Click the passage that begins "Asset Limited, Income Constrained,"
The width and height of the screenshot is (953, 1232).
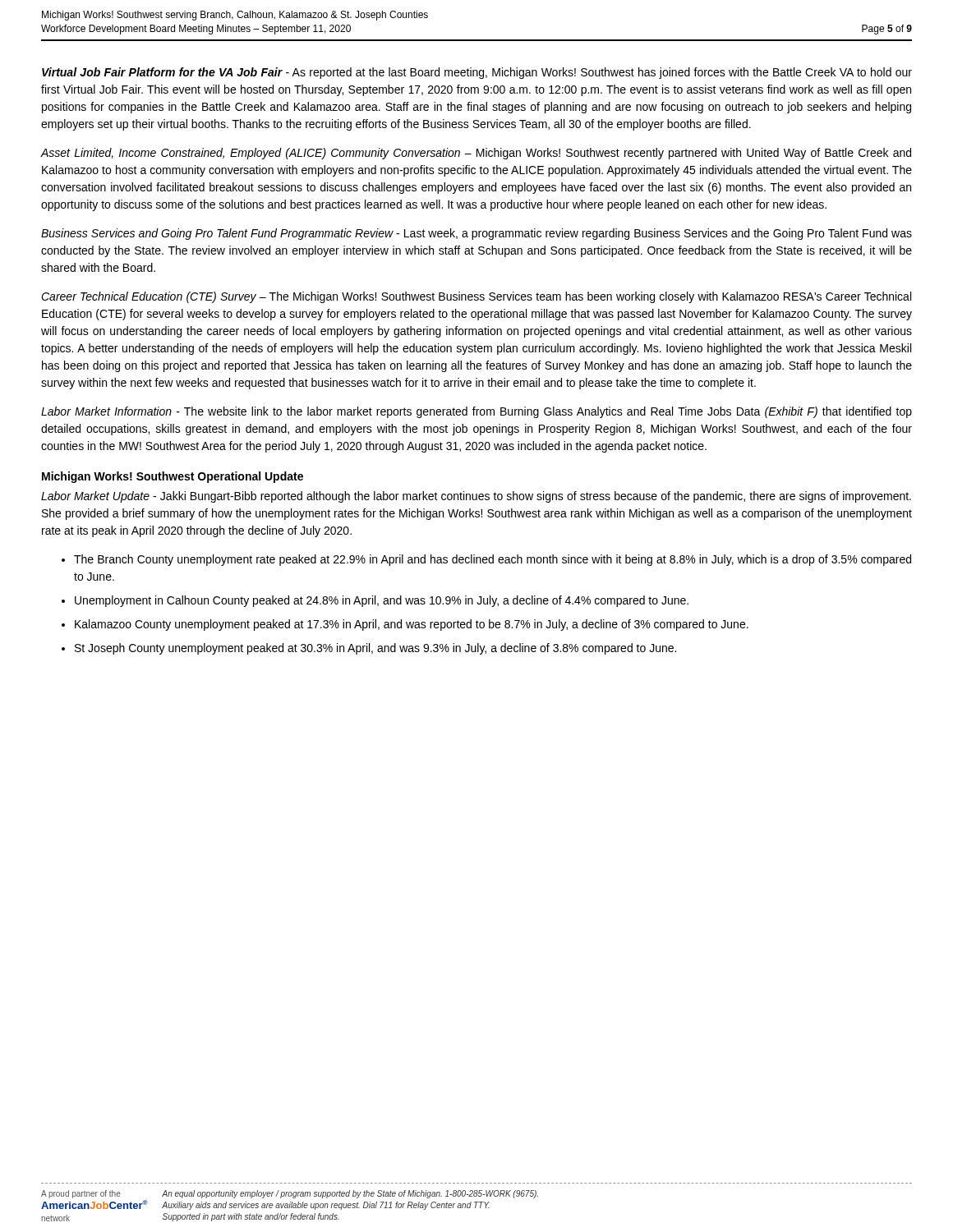tap(476, 179)
